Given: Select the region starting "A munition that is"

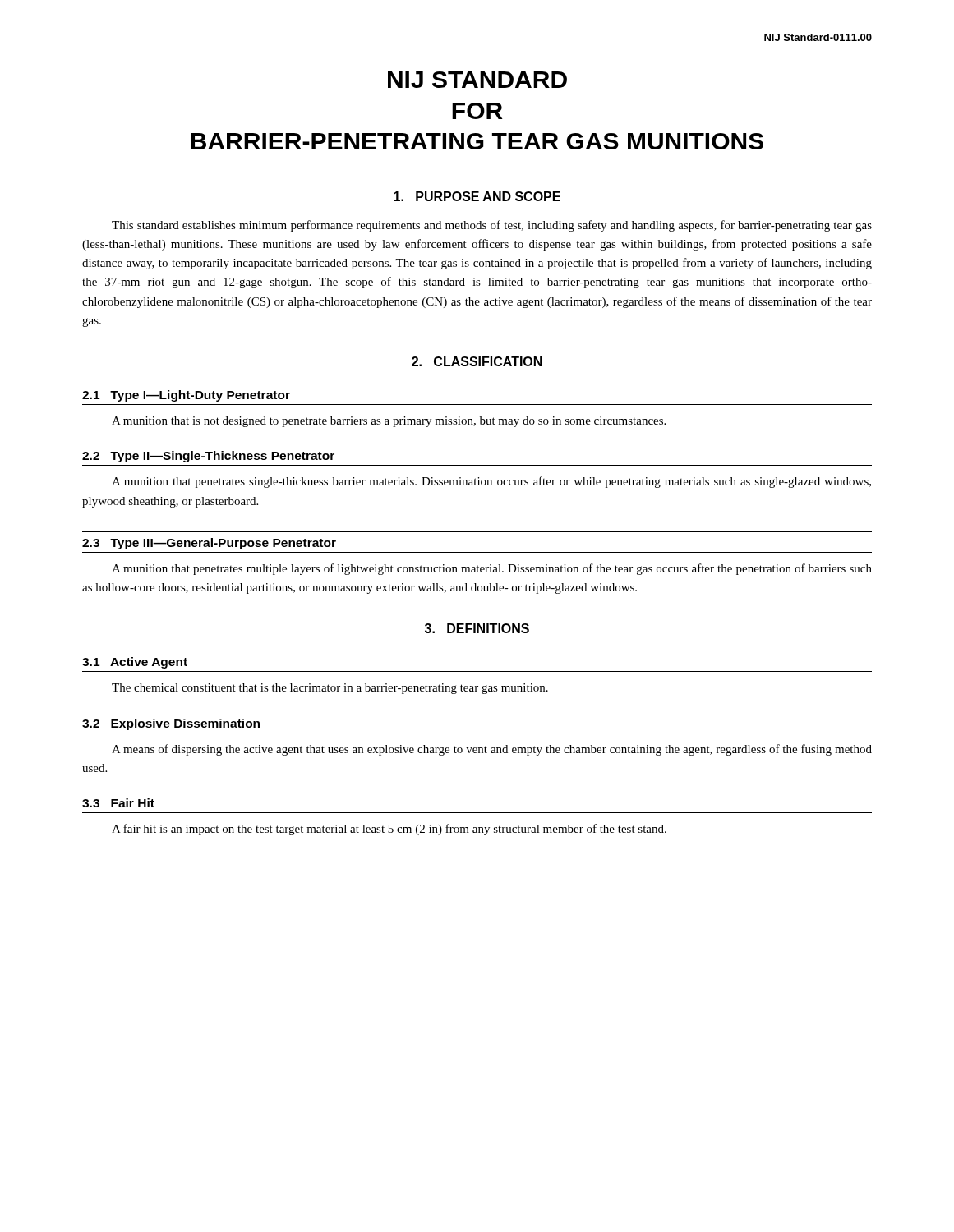Looking at the screenshot, I should coord(389,421).
